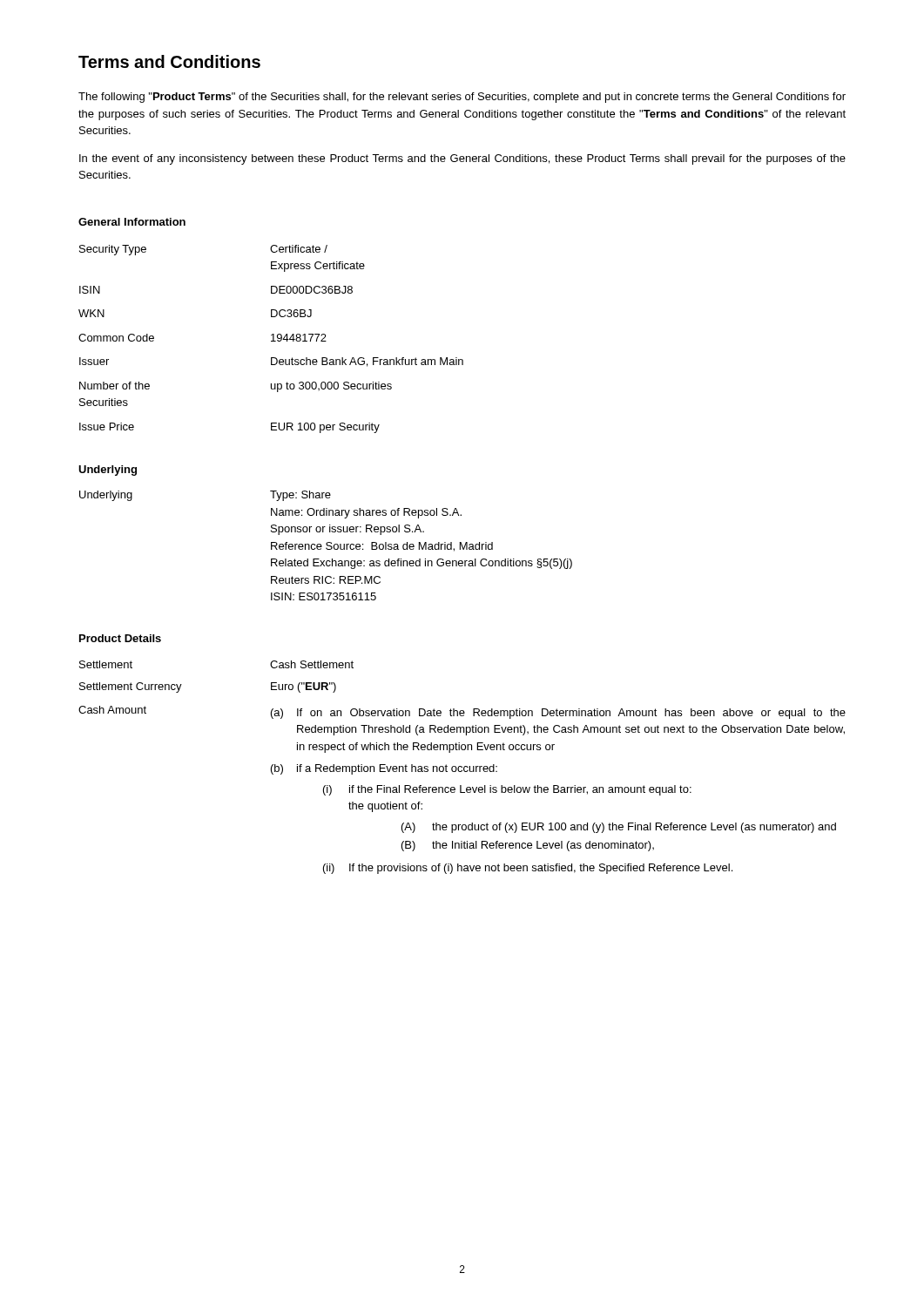Find the table that mentions "Cash Settlement"
Screen dimensions: 1307x924
(462, 768)
